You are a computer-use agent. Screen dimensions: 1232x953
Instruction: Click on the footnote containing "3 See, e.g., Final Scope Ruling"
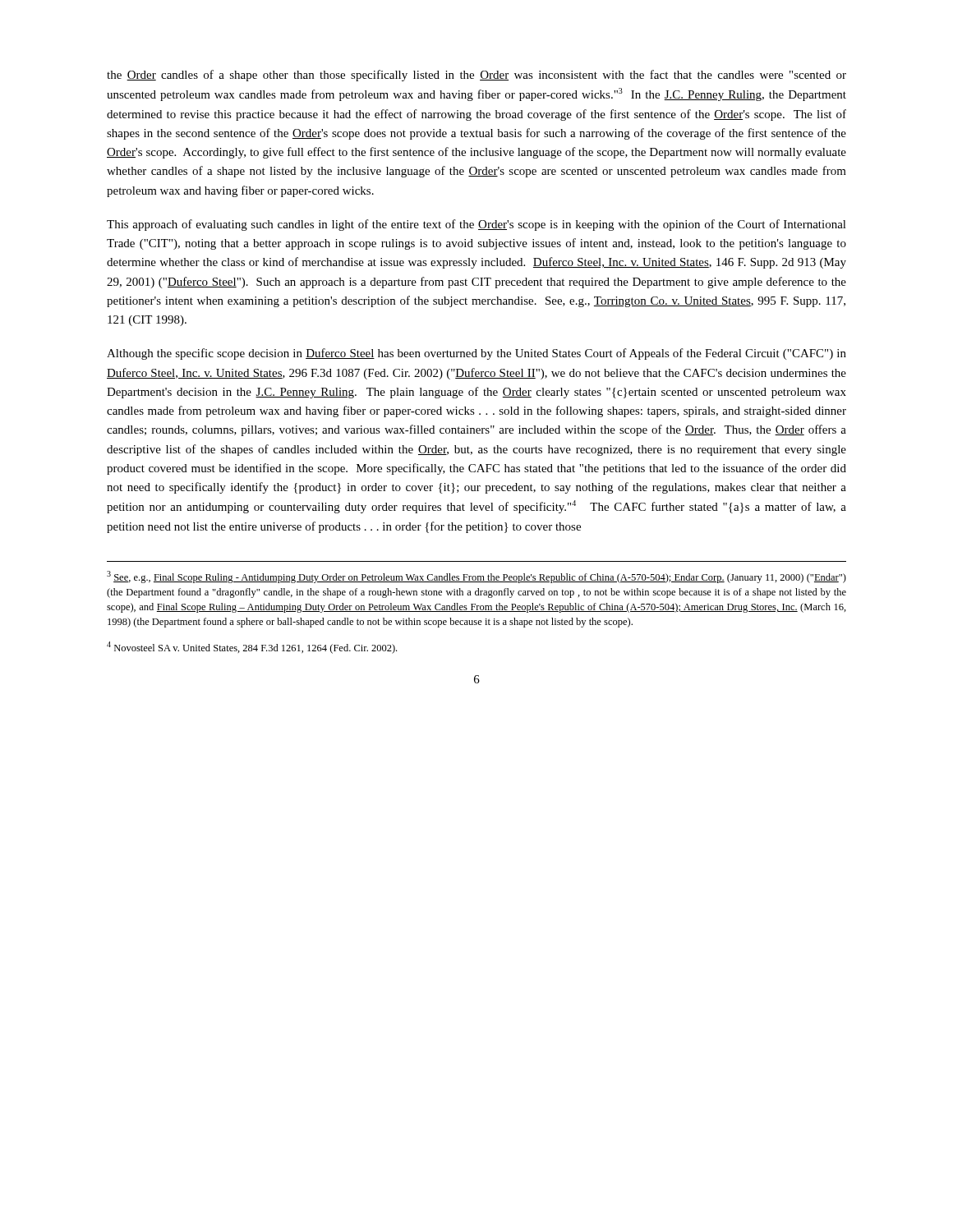pos(476,599)
